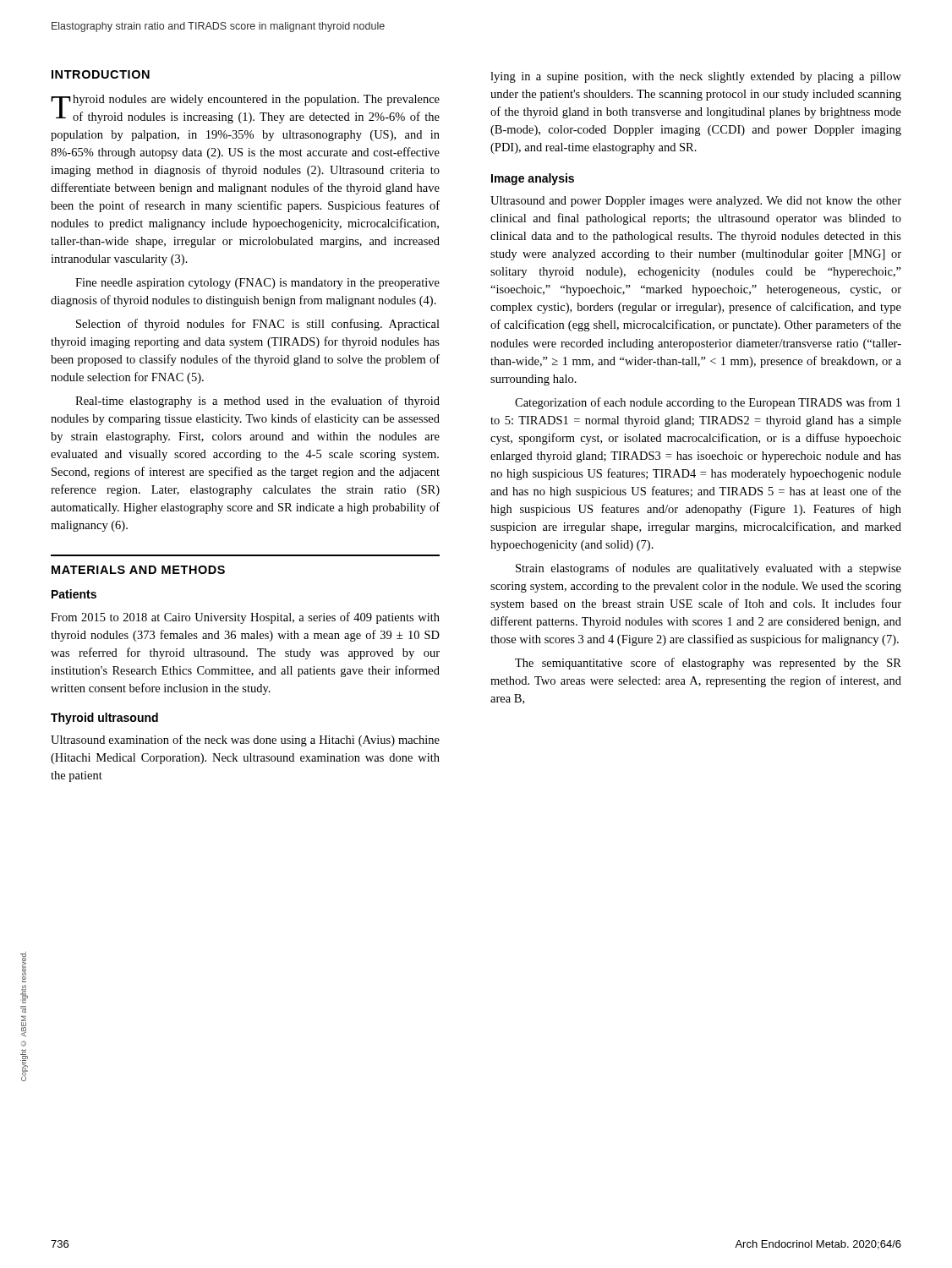Point to the block starting "Fine needle aspiration cytology (FNAC) is"

(245, 291)
